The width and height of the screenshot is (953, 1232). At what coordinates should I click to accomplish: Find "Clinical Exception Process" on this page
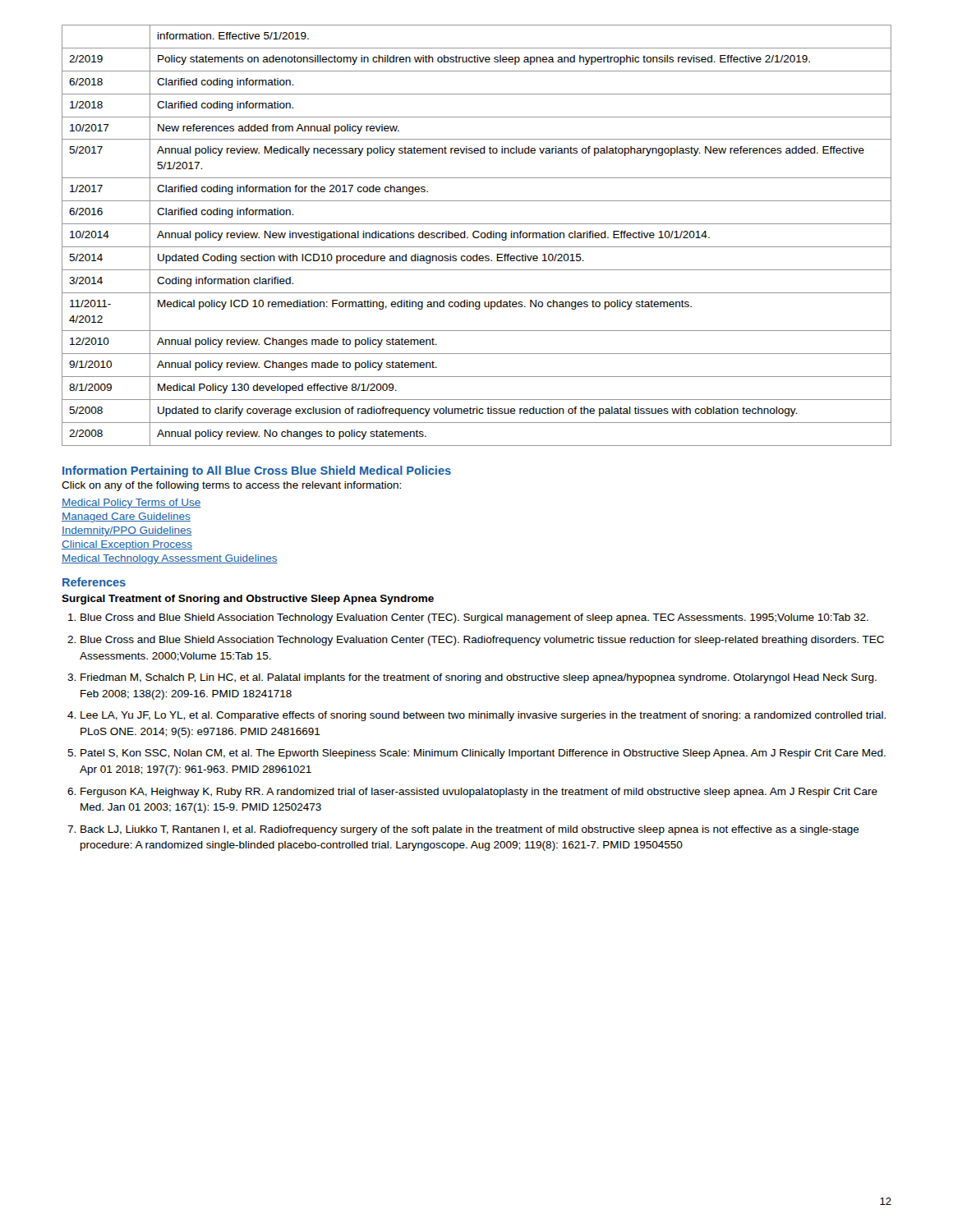point(127,545)
